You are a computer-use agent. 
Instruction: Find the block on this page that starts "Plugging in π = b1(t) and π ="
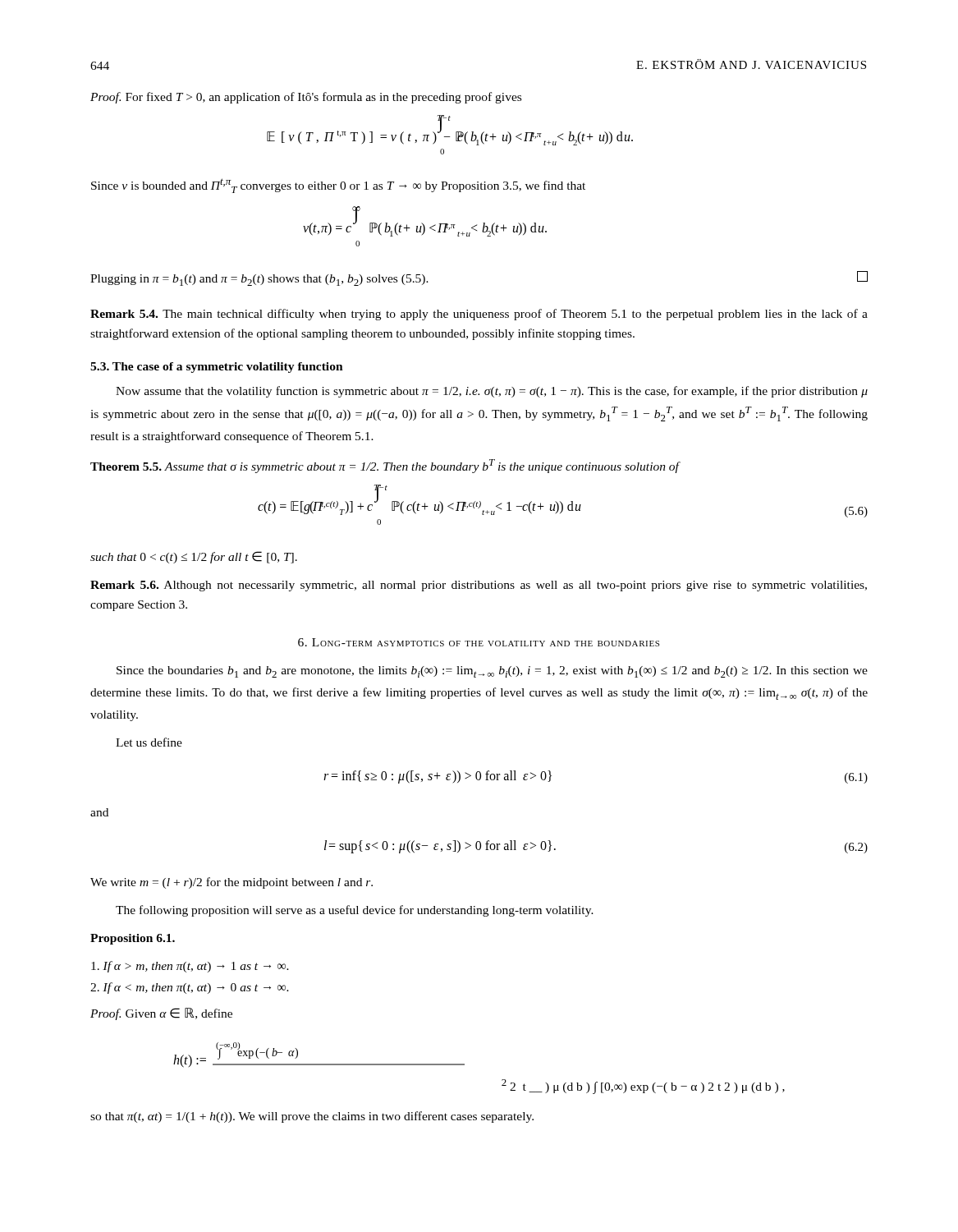pos(260,277)
